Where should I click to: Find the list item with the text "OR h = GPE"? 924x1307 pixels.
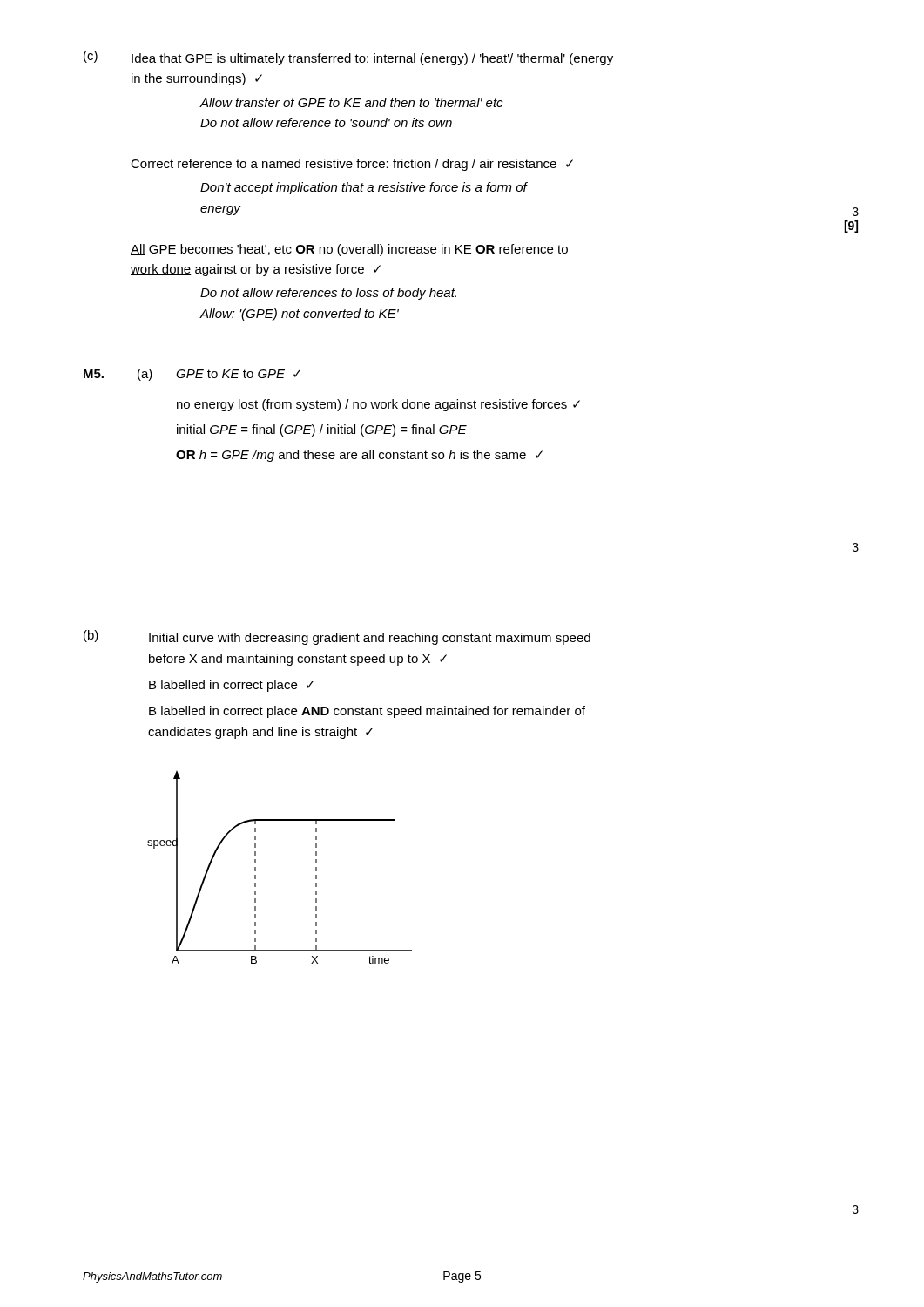click(x=360, y=454)
